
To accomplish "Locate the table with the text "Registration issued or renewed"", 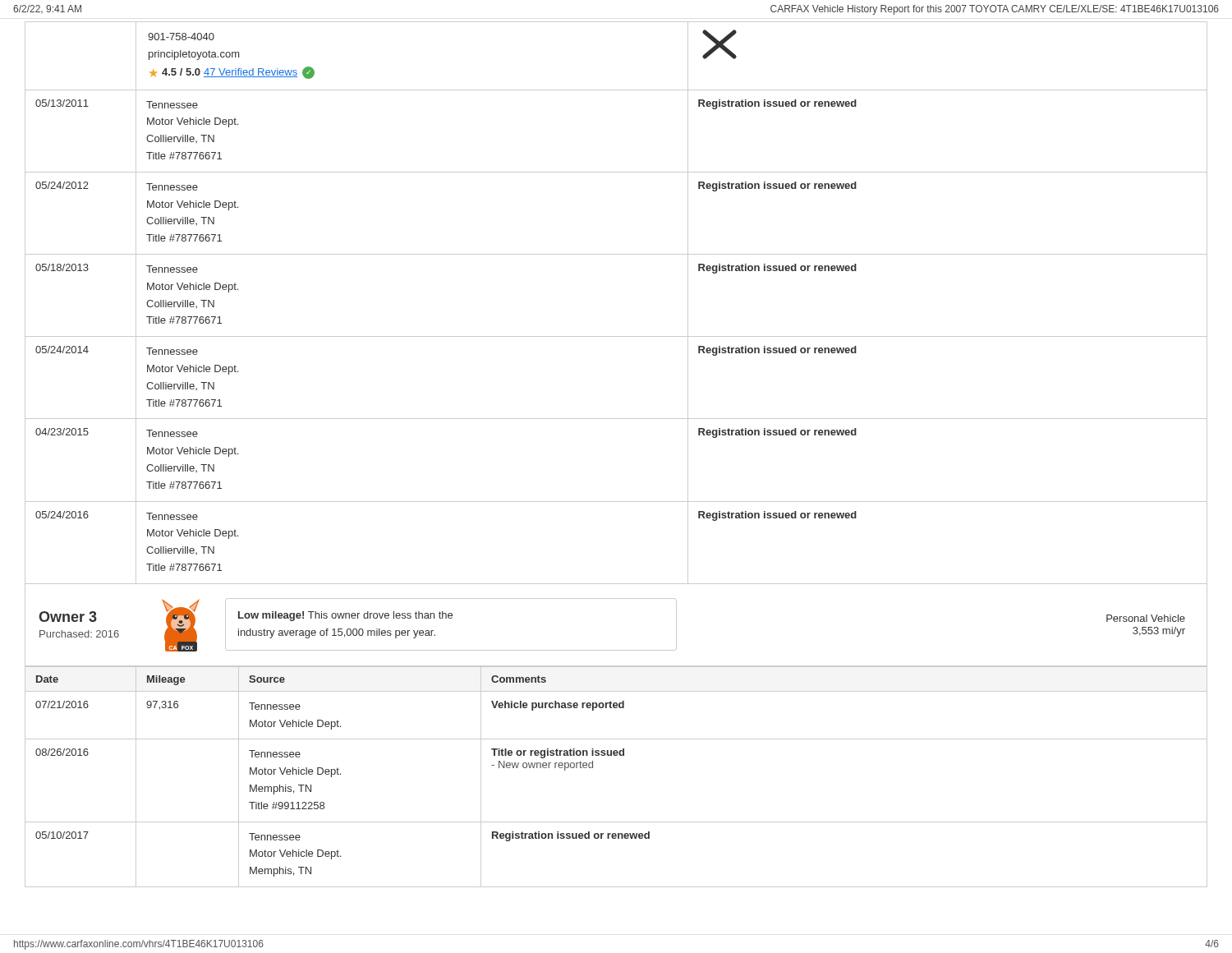I will 616,777.
